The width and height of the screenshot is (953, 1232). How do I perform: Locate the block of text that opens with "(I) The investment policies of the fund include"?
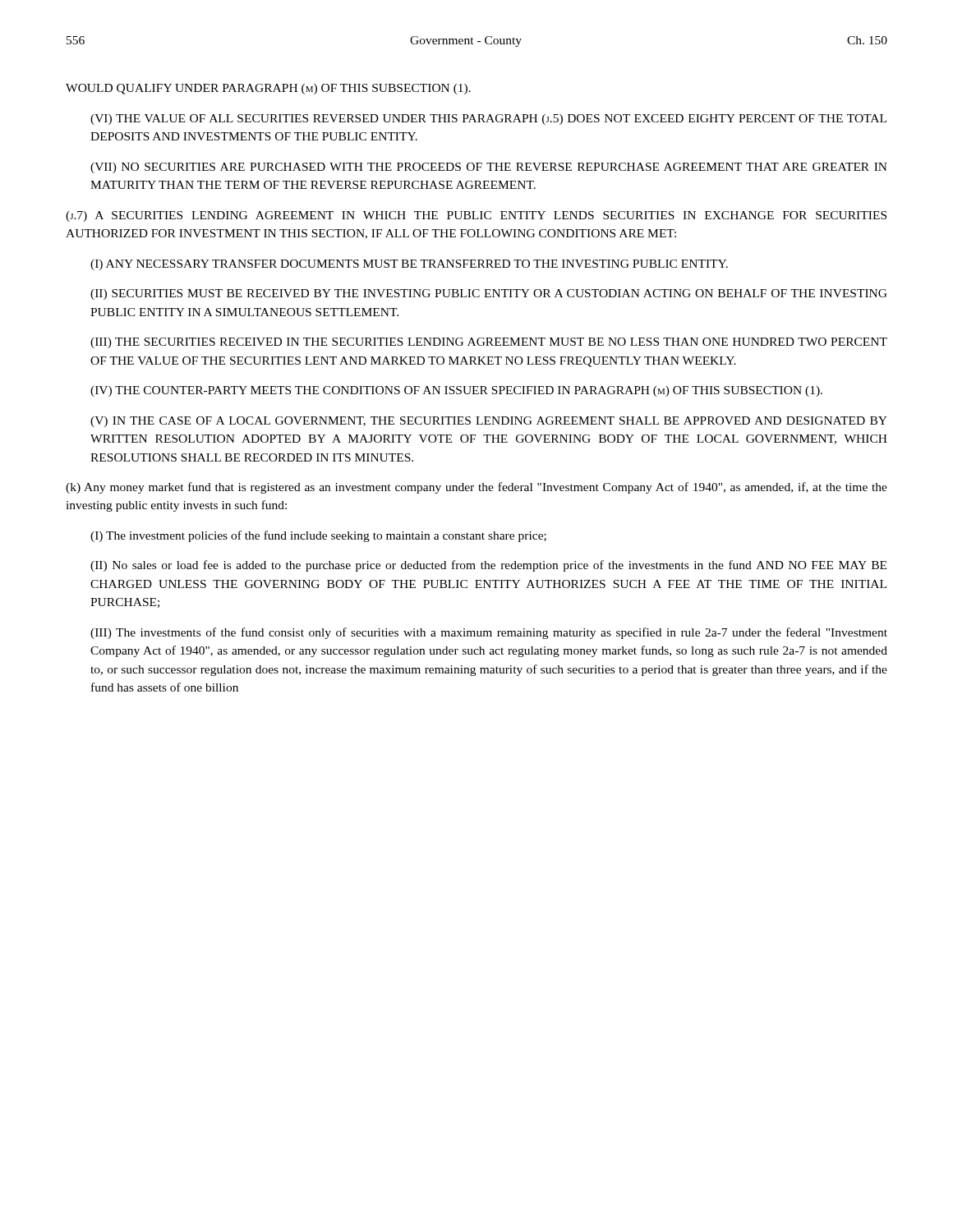(319, 535)
